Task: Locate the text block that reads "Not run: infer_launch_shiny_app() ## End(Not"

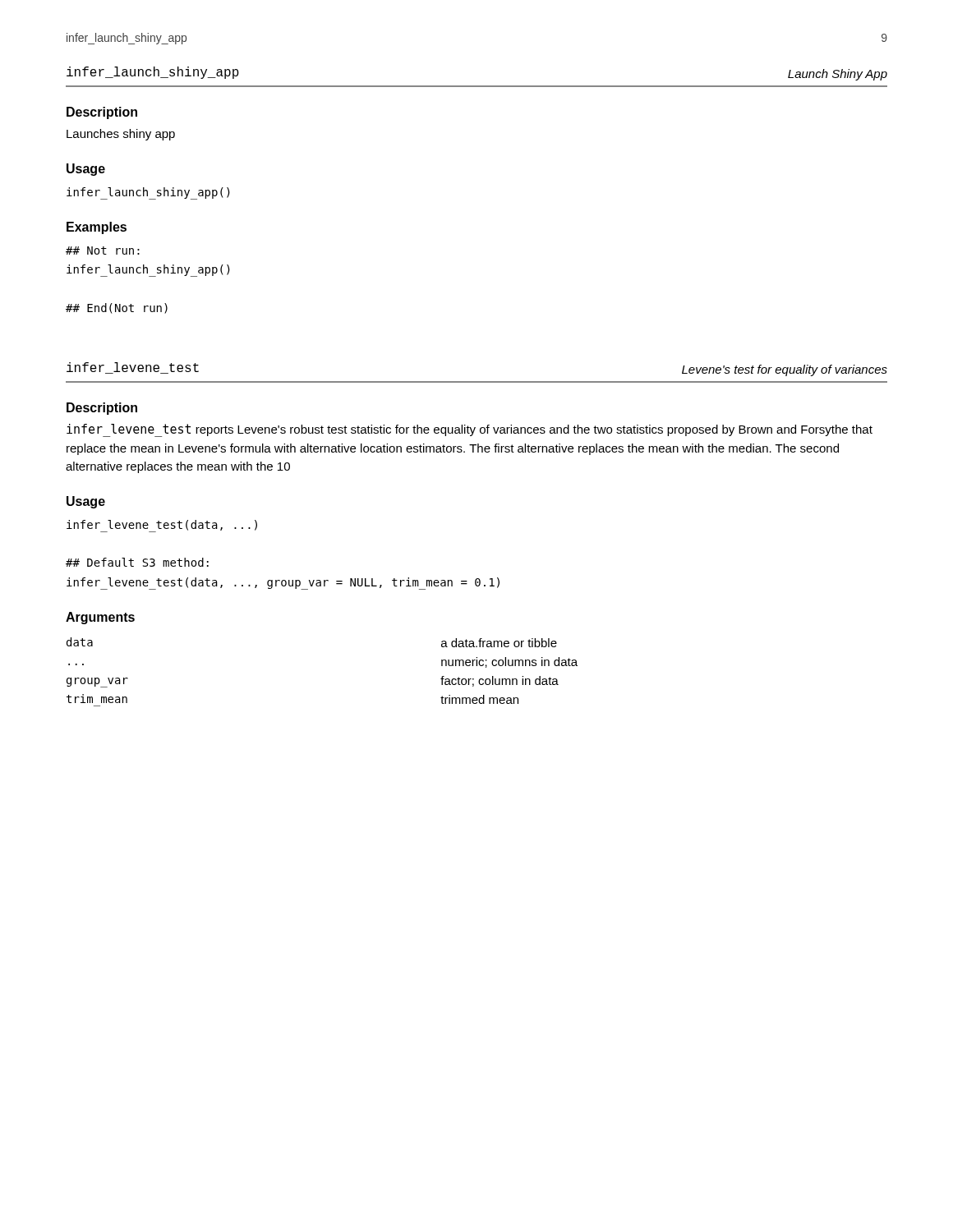Action: 149,279
